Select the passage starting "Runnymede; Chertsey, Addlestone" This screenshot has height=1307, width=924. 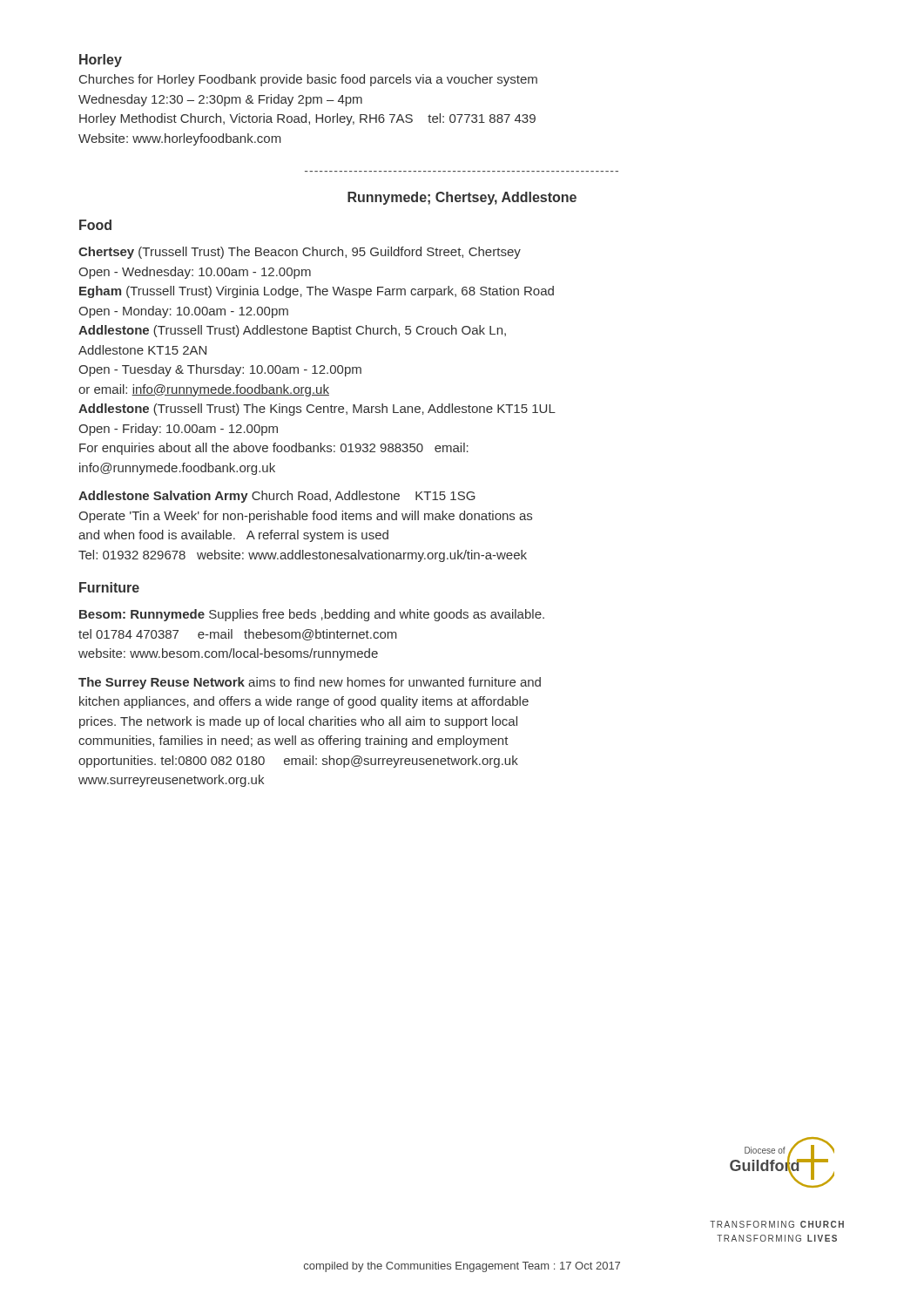click(462, 197)
